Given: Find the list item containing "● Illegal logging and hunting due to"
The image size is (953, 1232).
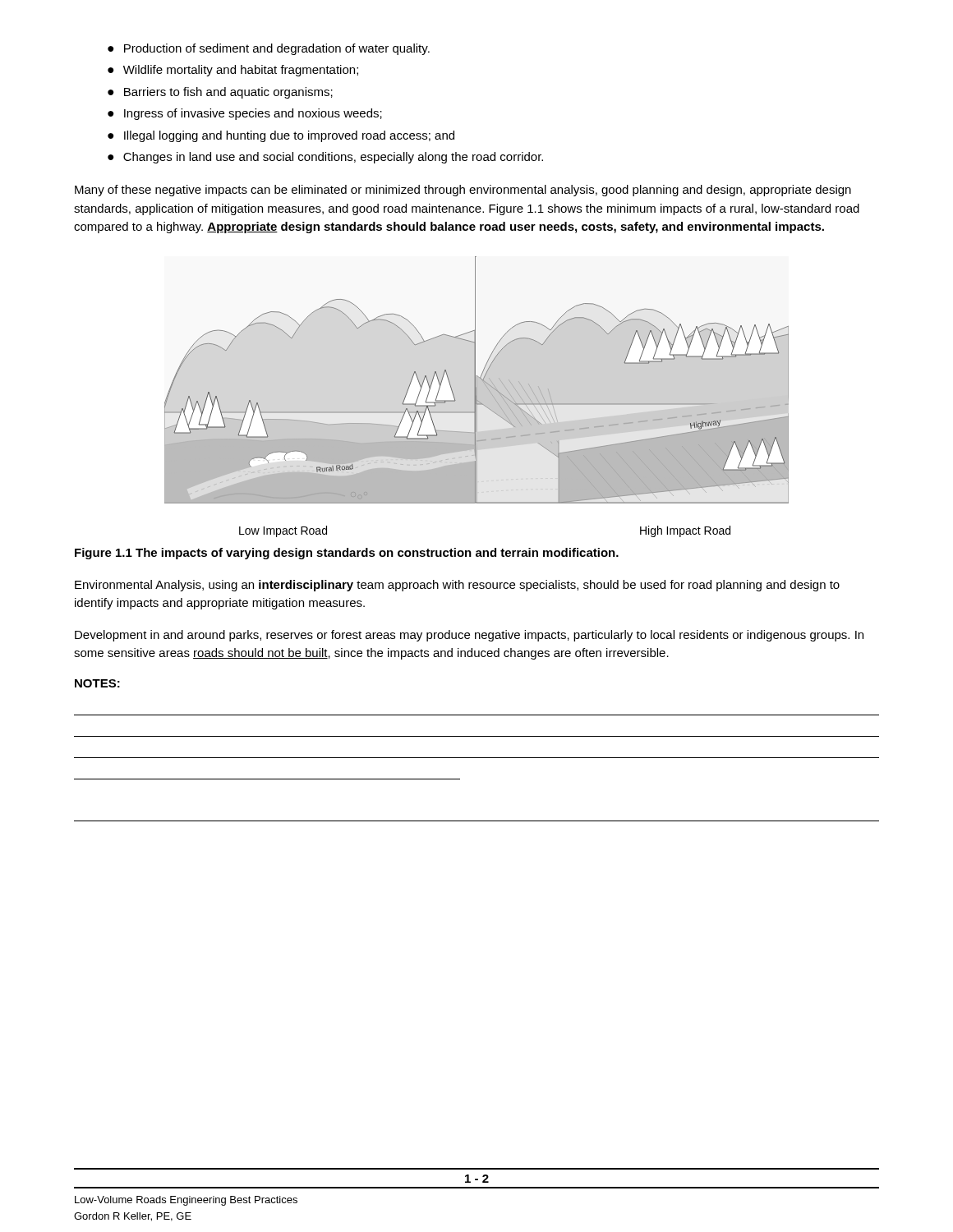Looking at the screenshot, I should pyautogui.click(x=281, y=136).
